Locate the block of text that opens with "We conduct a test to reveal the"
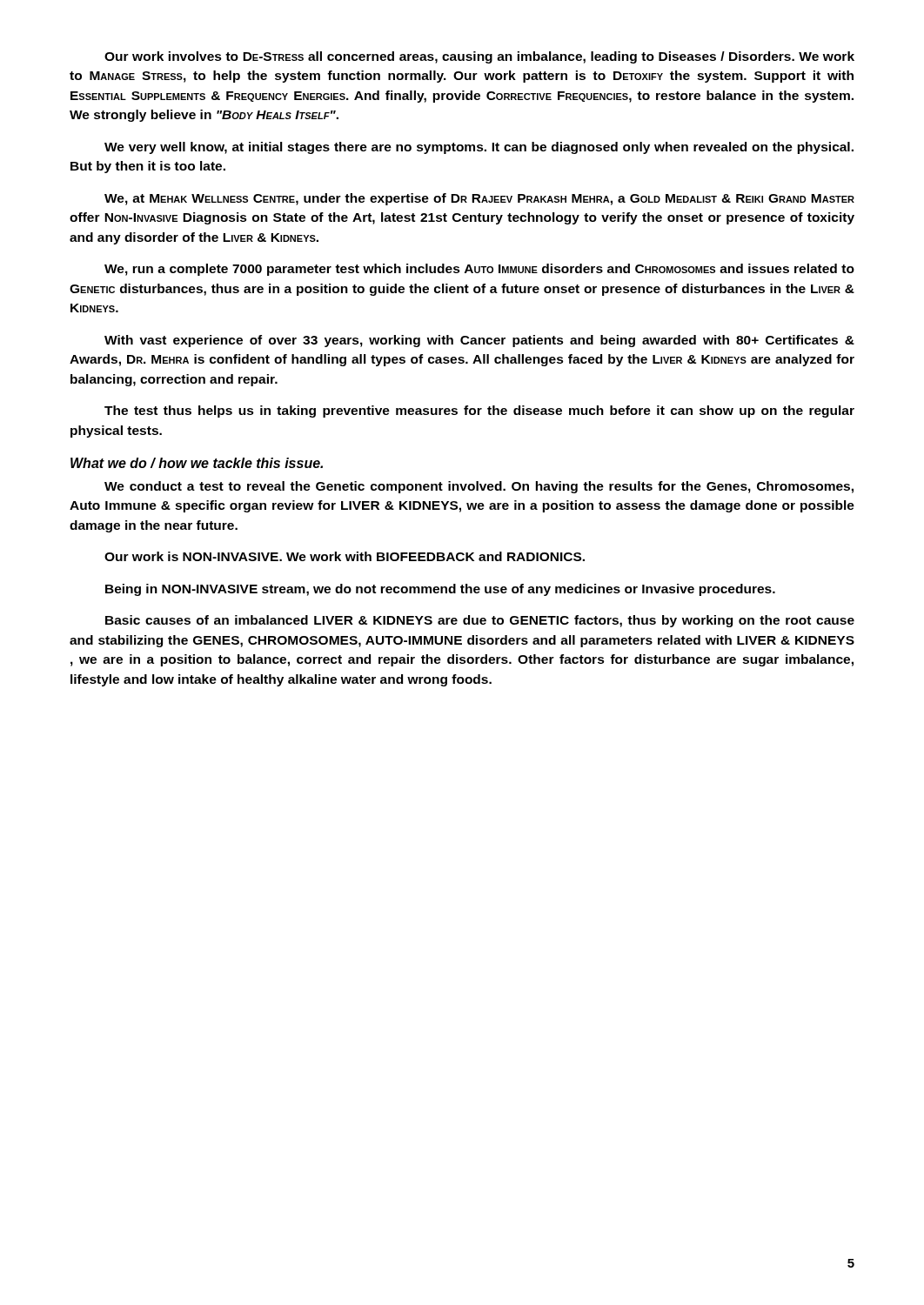 462,506
